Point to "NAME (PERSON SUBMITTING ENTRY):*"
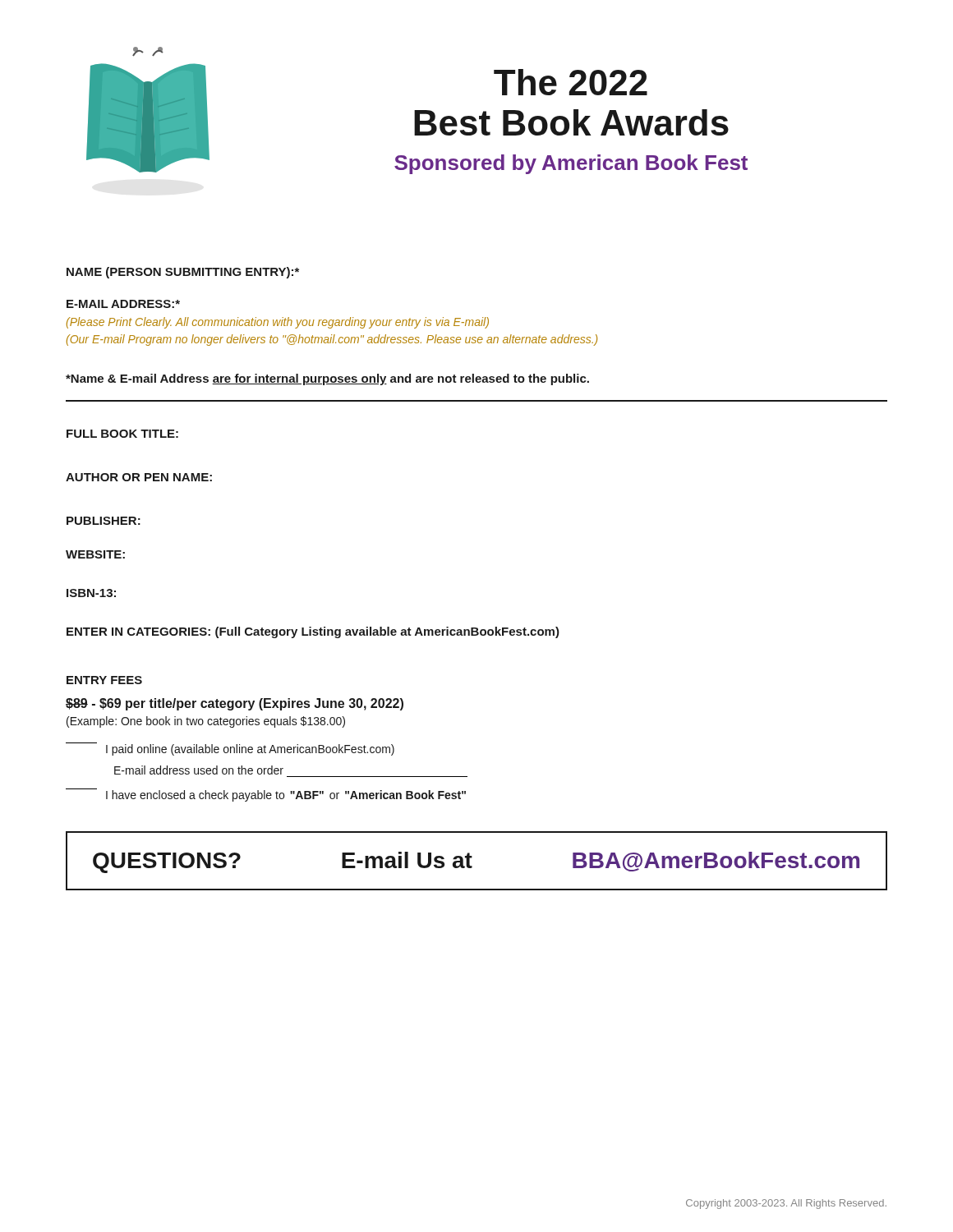The width and height of the screenshot is (953, 1232). click(x=183, y=271)
